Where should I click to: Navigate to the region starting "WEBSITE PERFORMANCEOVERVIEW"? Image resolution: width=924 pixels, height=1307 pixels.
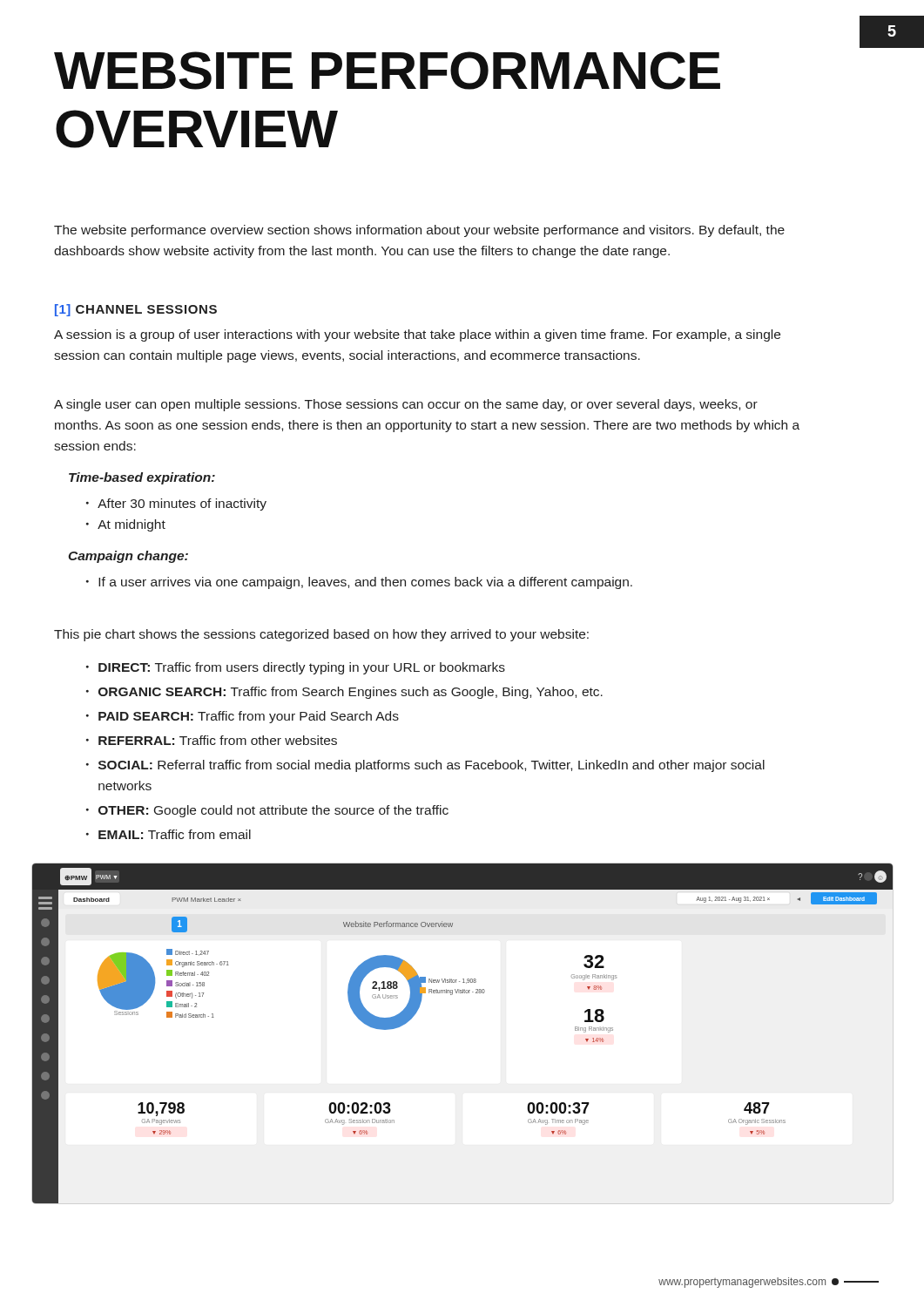[x=433, y=100]
